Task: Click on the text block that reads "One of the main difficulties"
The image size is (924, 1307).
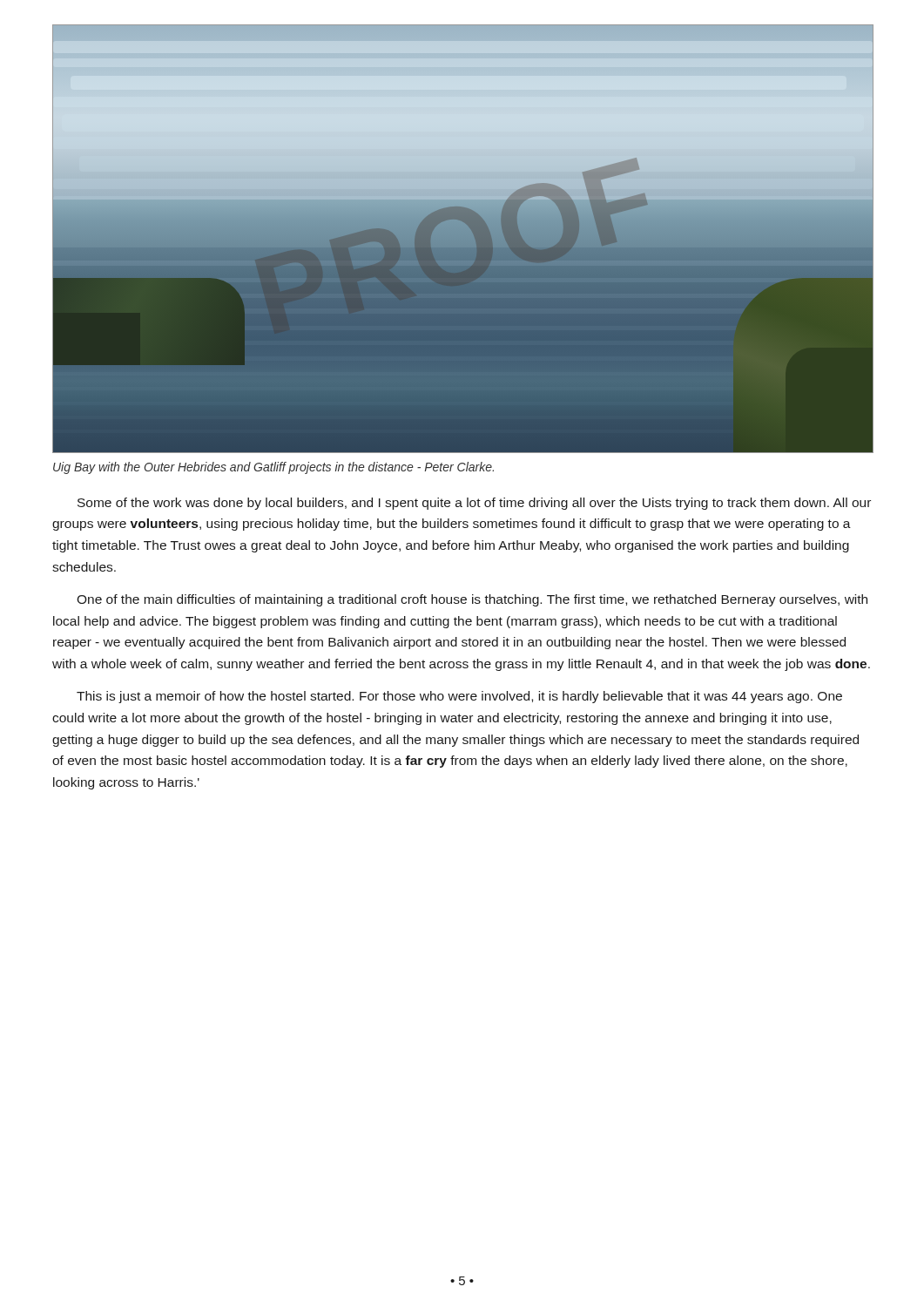Action: pyautogui.click(x=462, y=632)
